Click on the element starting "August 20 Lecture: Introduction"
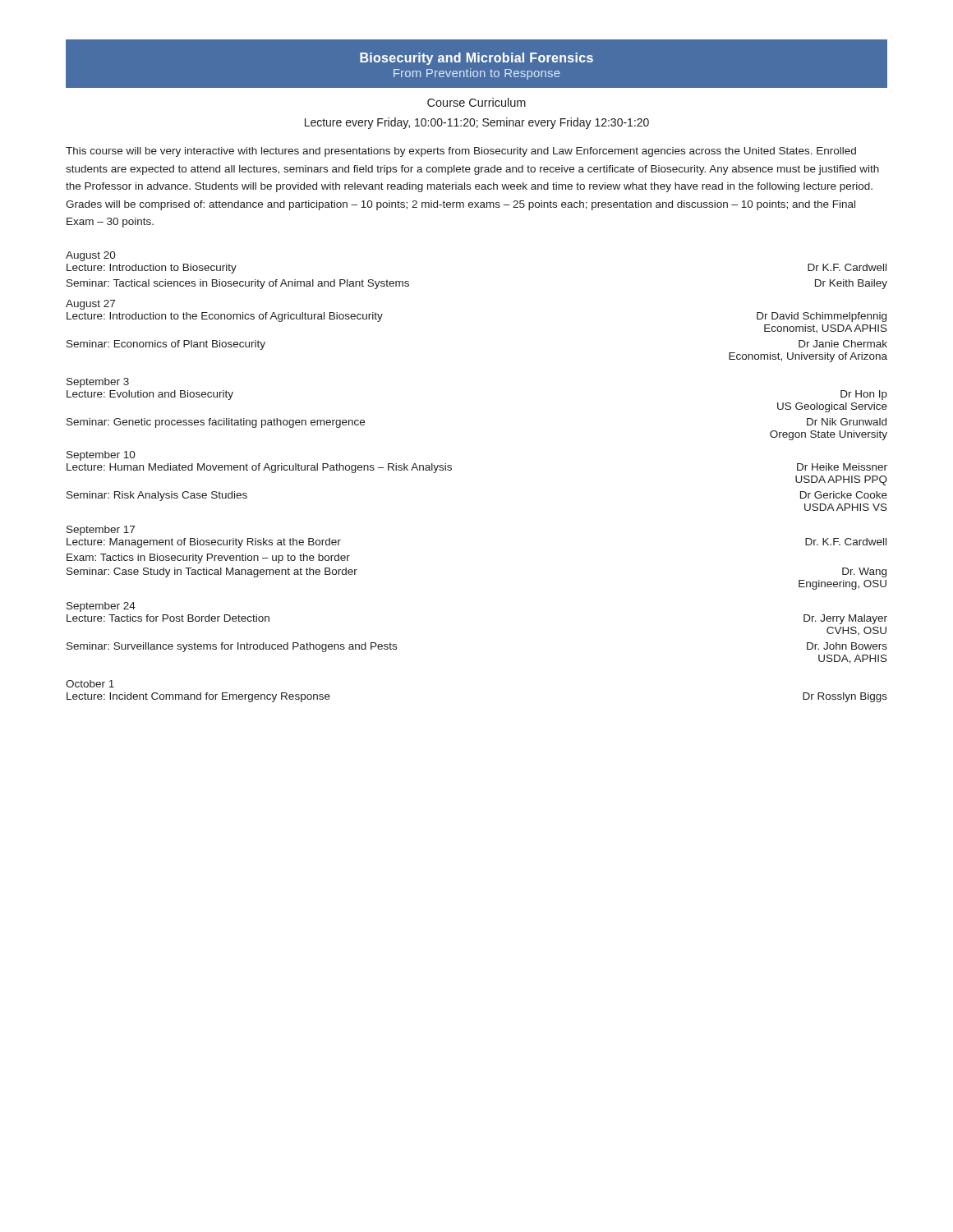The image size is (953, 1232). coord(91,256)
